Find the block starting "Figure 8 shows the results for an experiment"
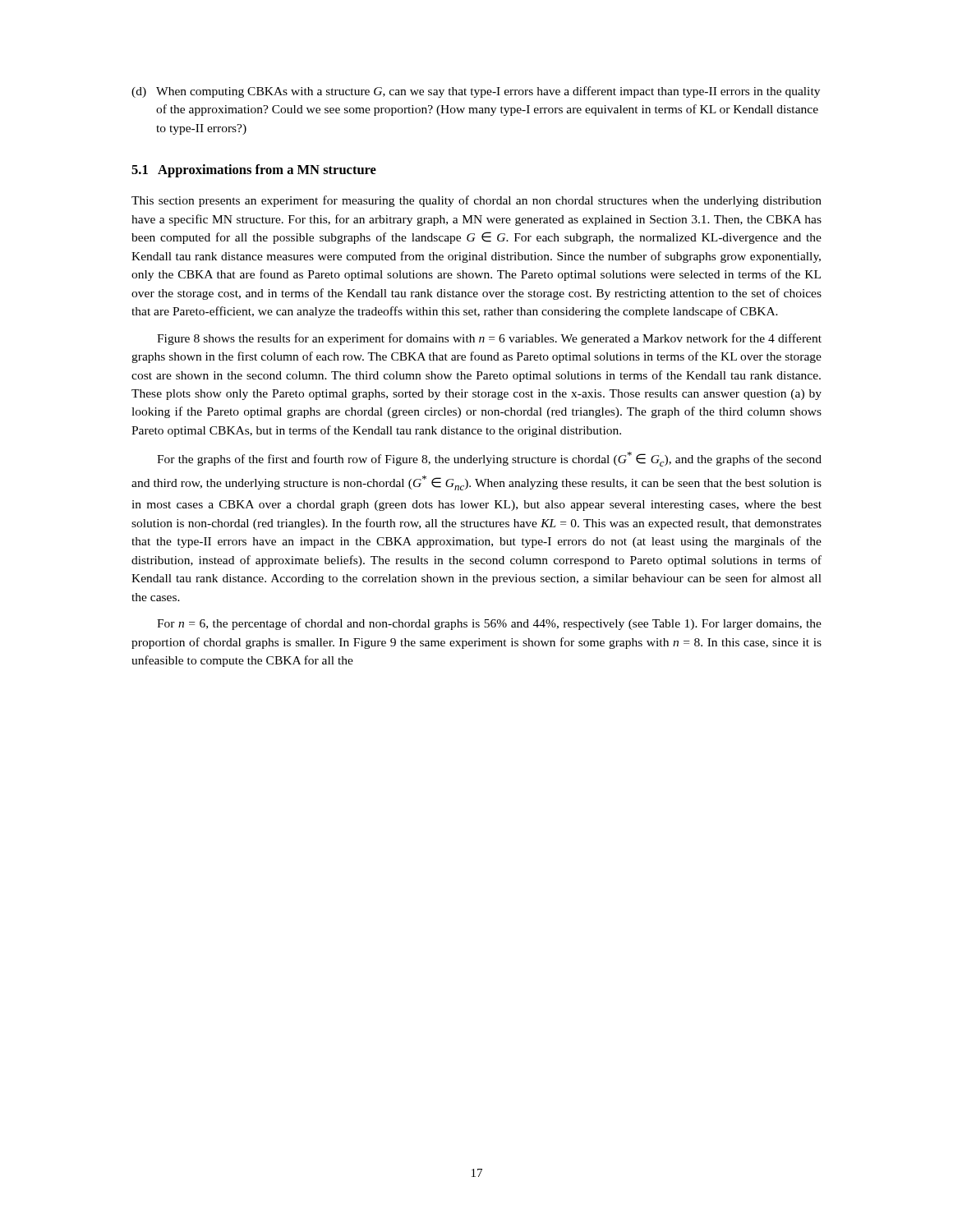 [x=476, y=384]
